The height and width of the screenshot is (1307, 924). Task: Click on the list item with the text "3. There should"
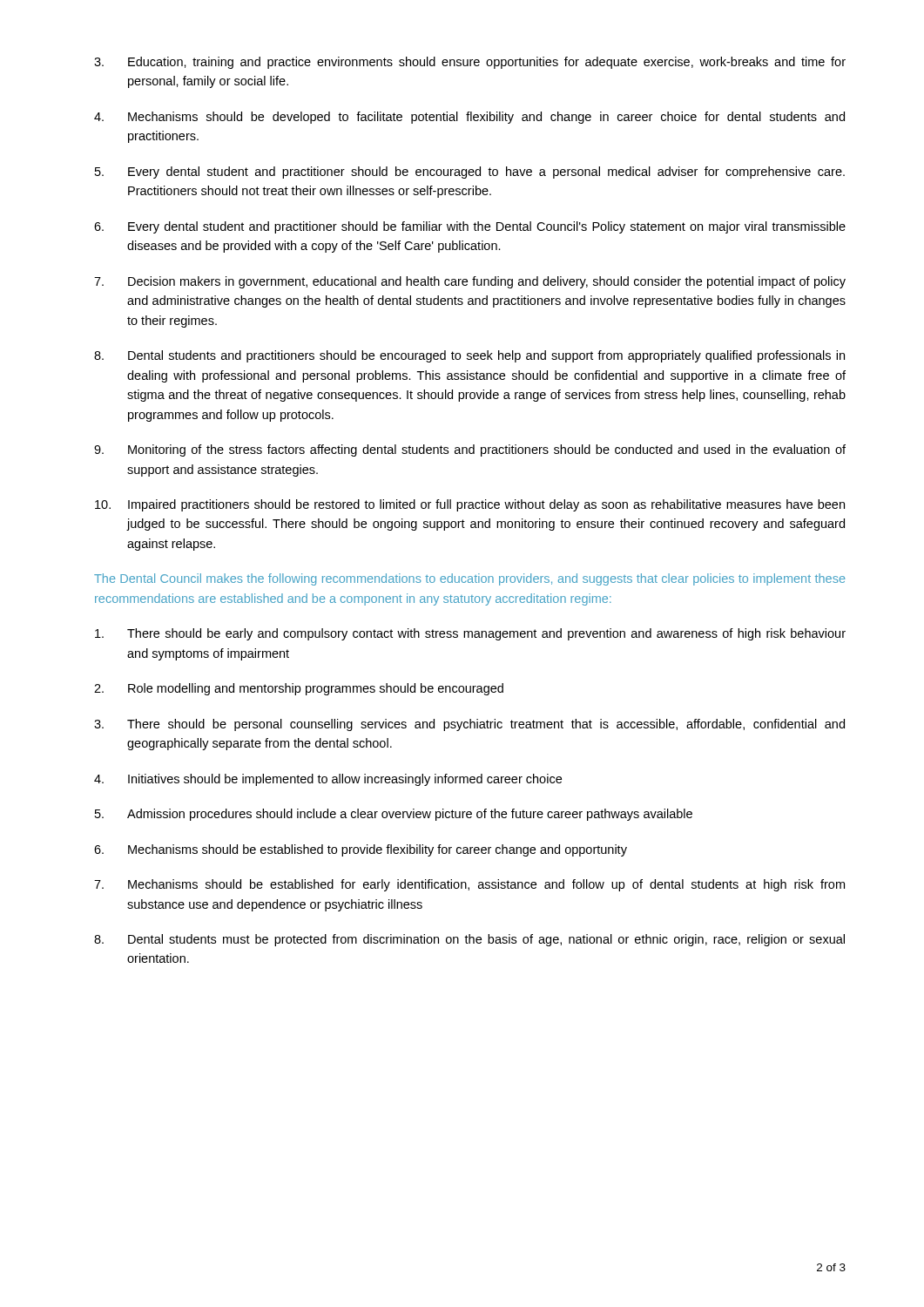pos(470,734)
